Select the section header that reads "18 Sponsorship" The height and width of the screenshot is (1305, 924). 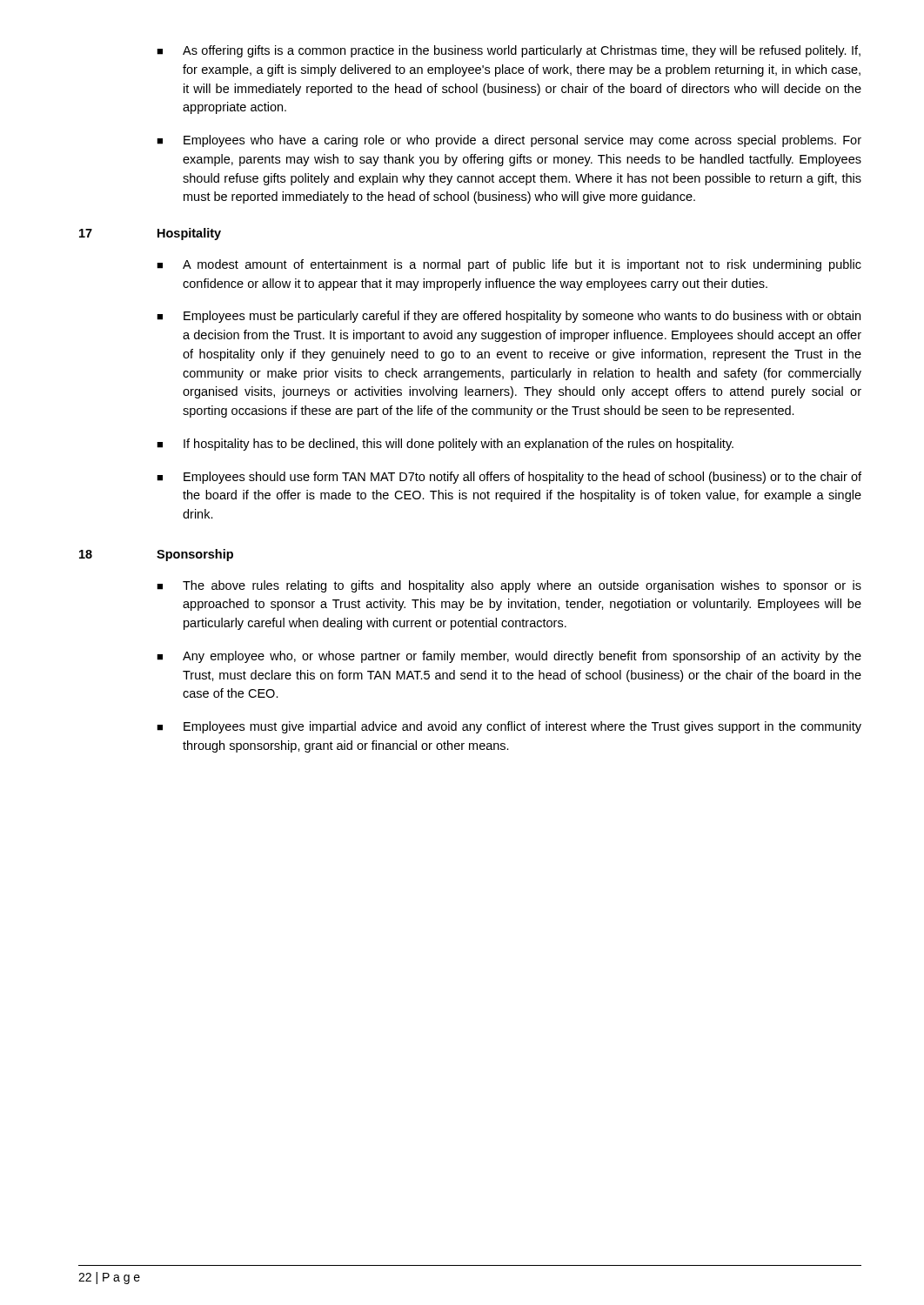point(156,555)
